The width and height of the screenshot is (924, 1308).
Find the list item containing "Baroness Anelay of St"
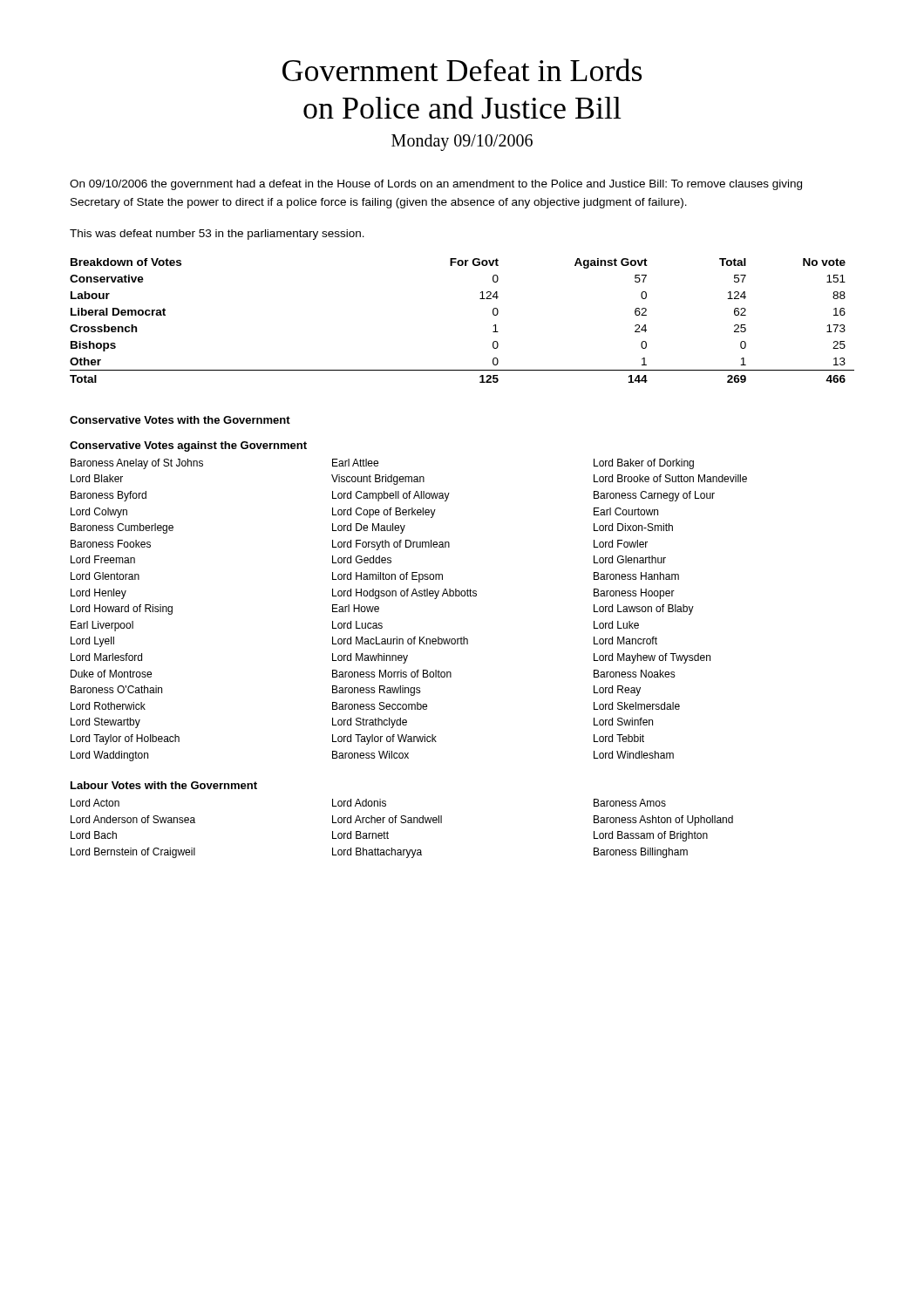coord(136,463)
